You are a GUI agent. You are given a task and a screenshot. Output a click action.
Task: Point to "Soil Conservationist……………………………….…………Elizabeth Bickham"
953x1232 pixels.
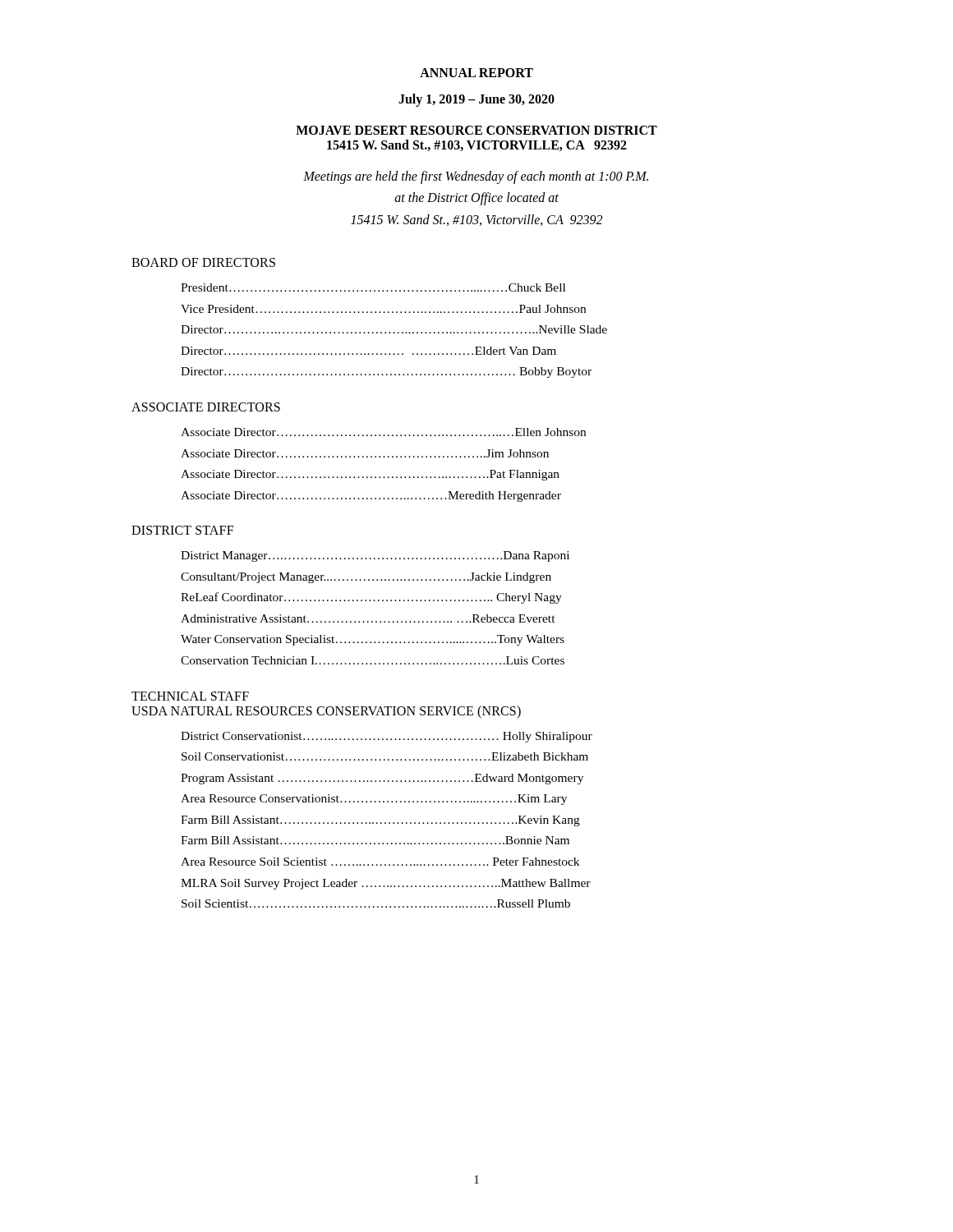pos(493,756)
